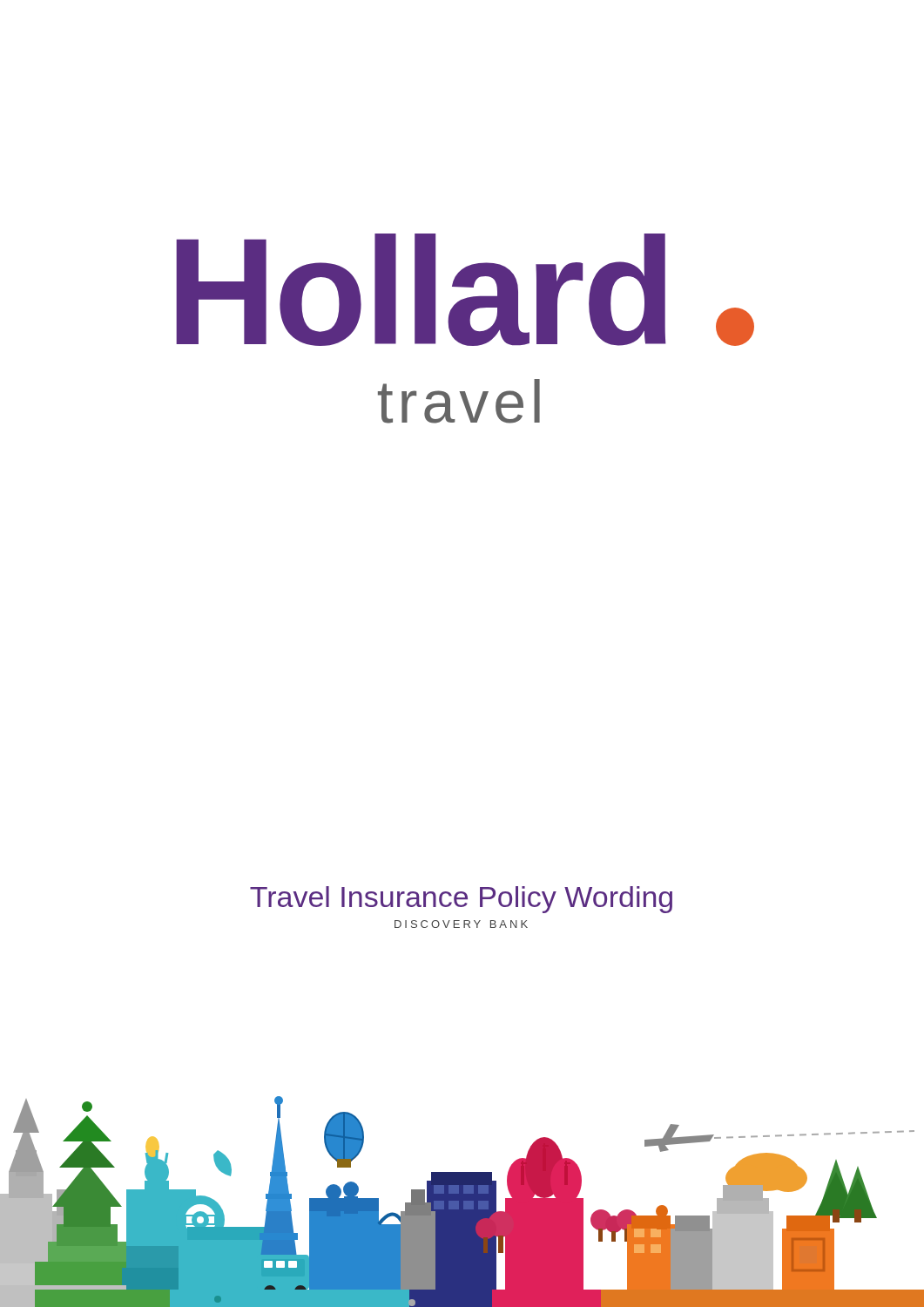Find the illustration
This screenshot has width=924, height=1307.
tap(462, 1172)
